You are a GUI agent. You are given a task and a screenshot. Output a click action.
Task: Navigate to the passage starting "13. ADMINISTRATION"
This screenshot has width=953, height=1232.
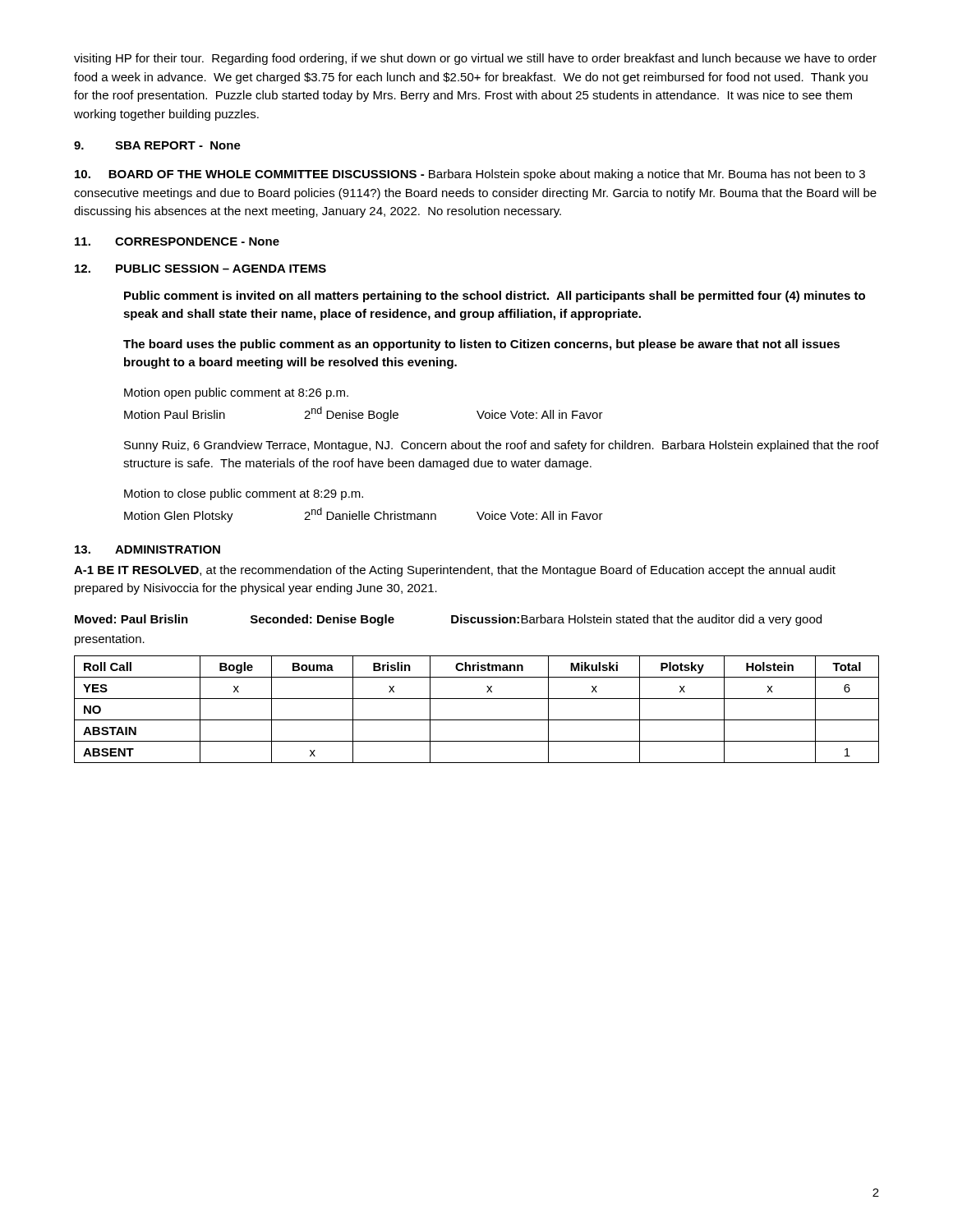pos(147,549)
